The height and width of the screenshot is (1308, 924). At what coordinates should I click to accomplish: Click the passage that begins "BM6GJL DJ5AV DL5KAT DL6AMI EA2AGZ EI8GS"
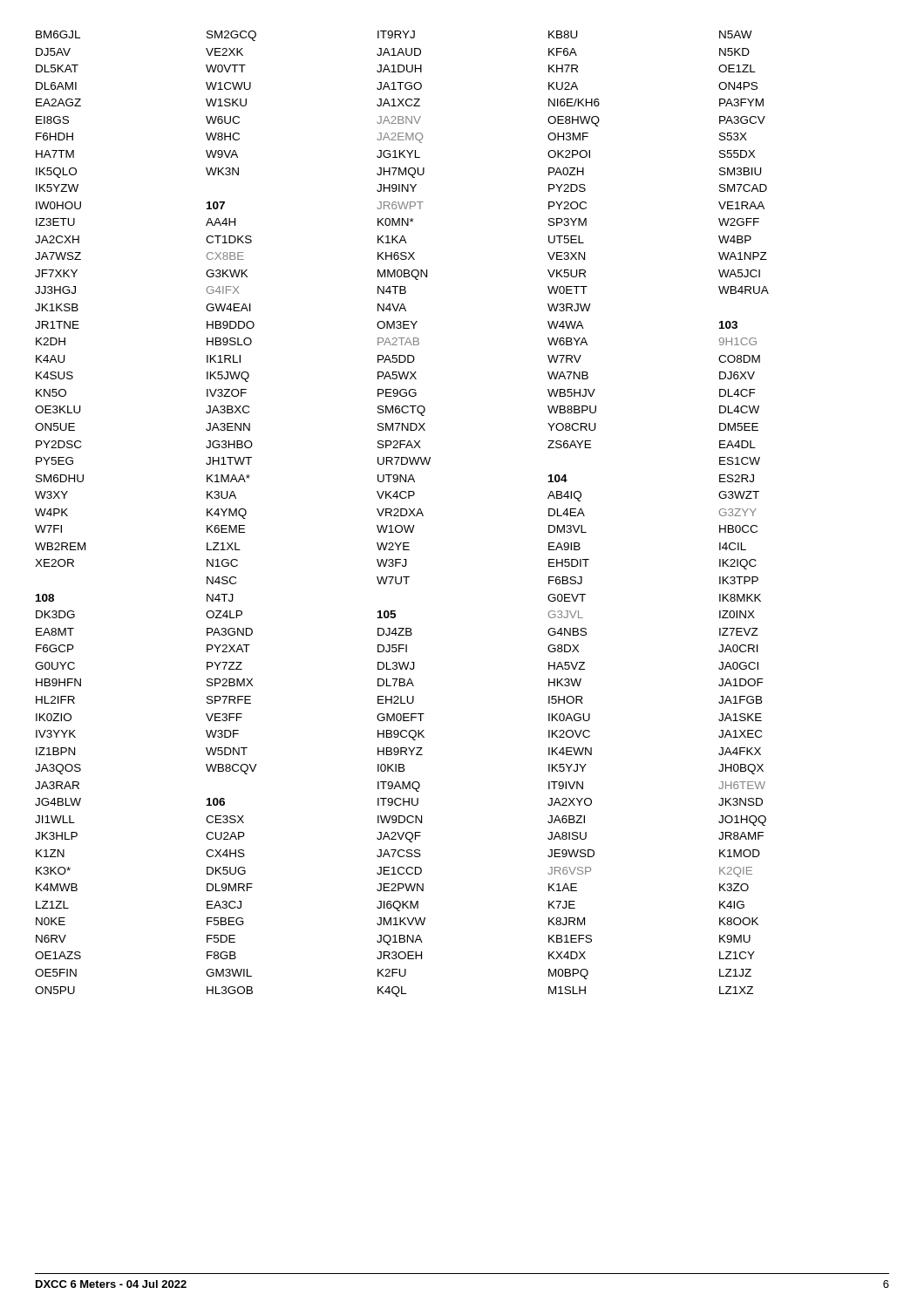394,36
